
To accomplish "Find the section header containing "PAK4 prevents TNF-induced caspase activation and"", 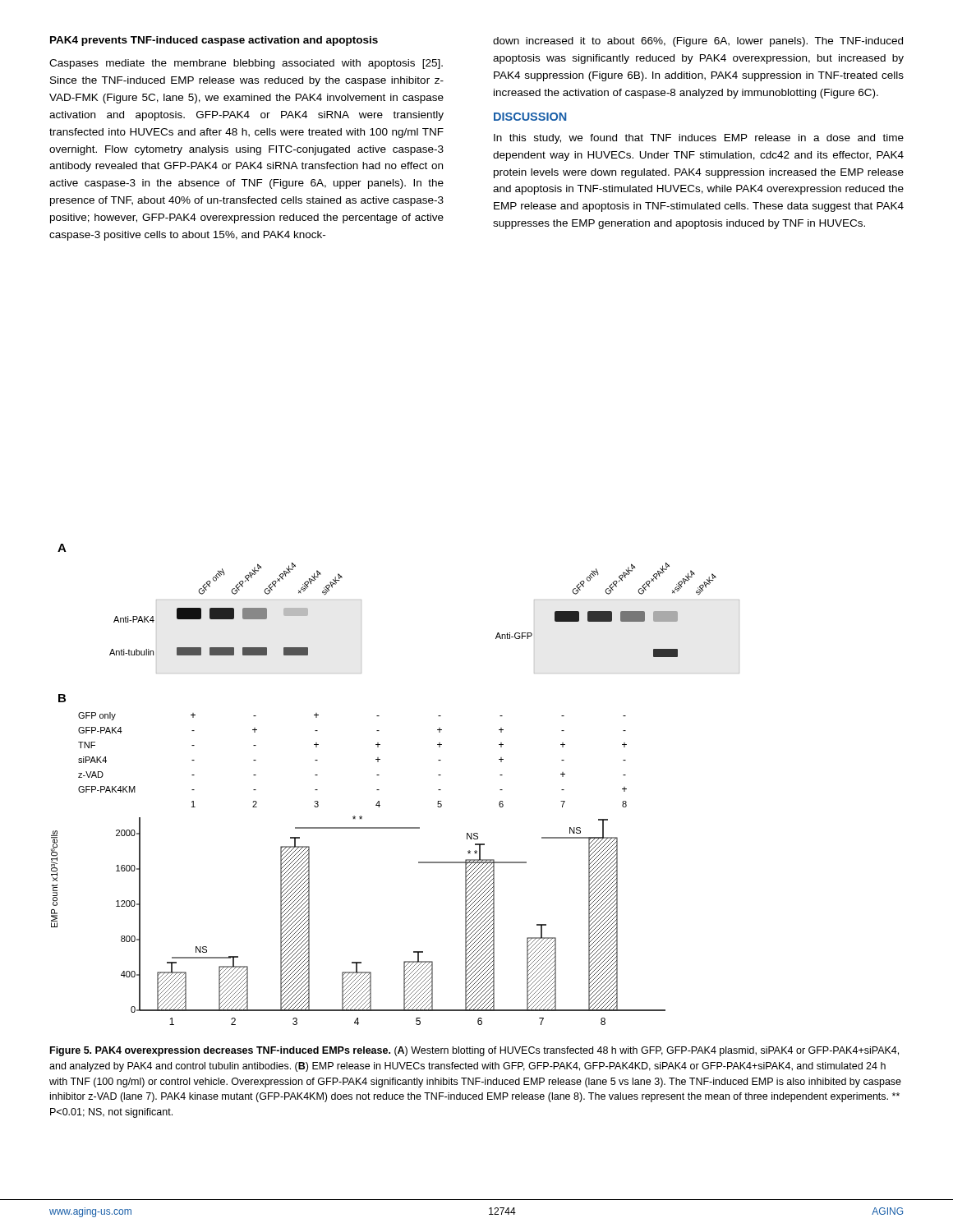I will coord(214,40).
